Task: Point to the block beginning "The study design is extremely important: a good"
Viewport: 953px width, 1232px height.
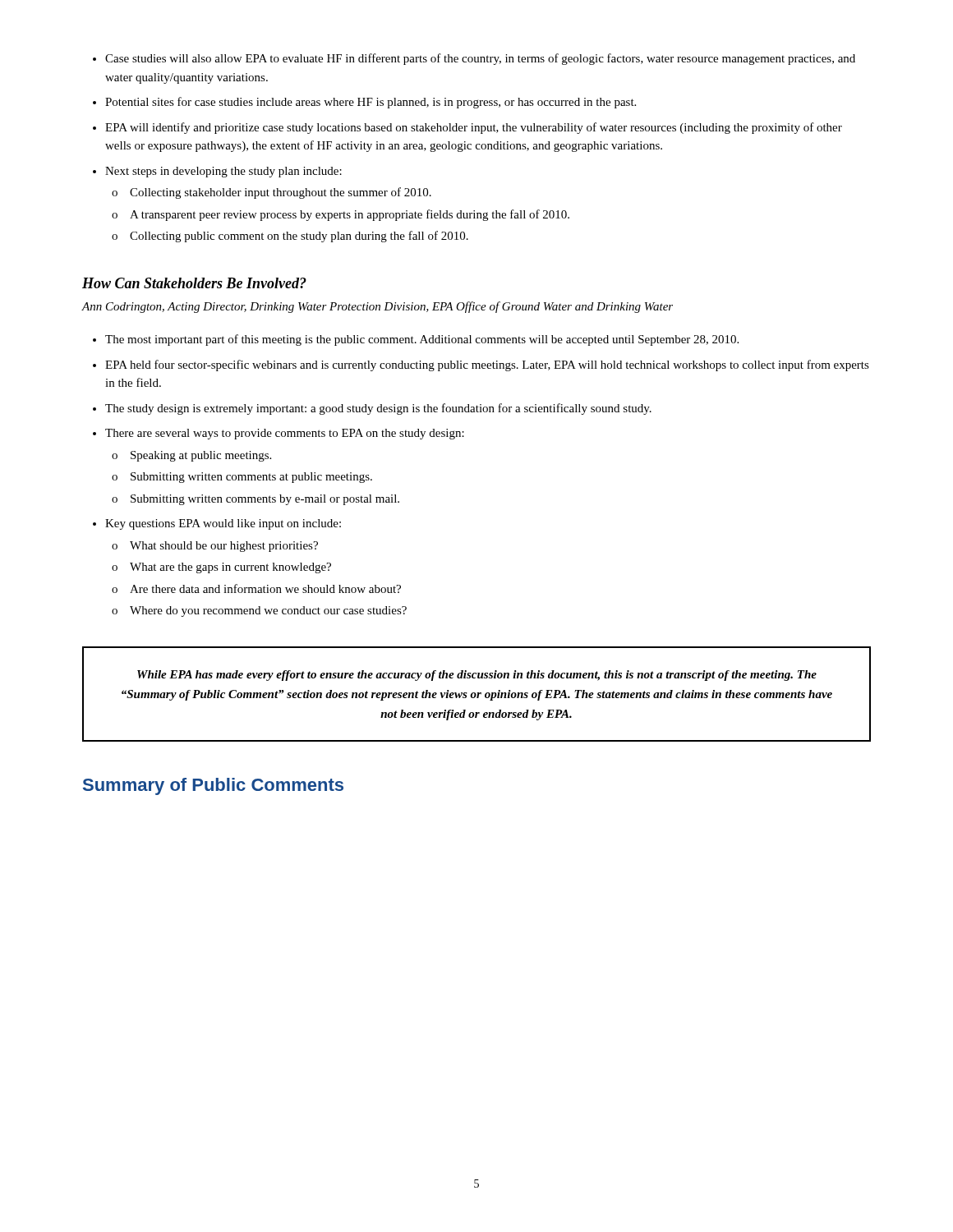Action: 379,408
